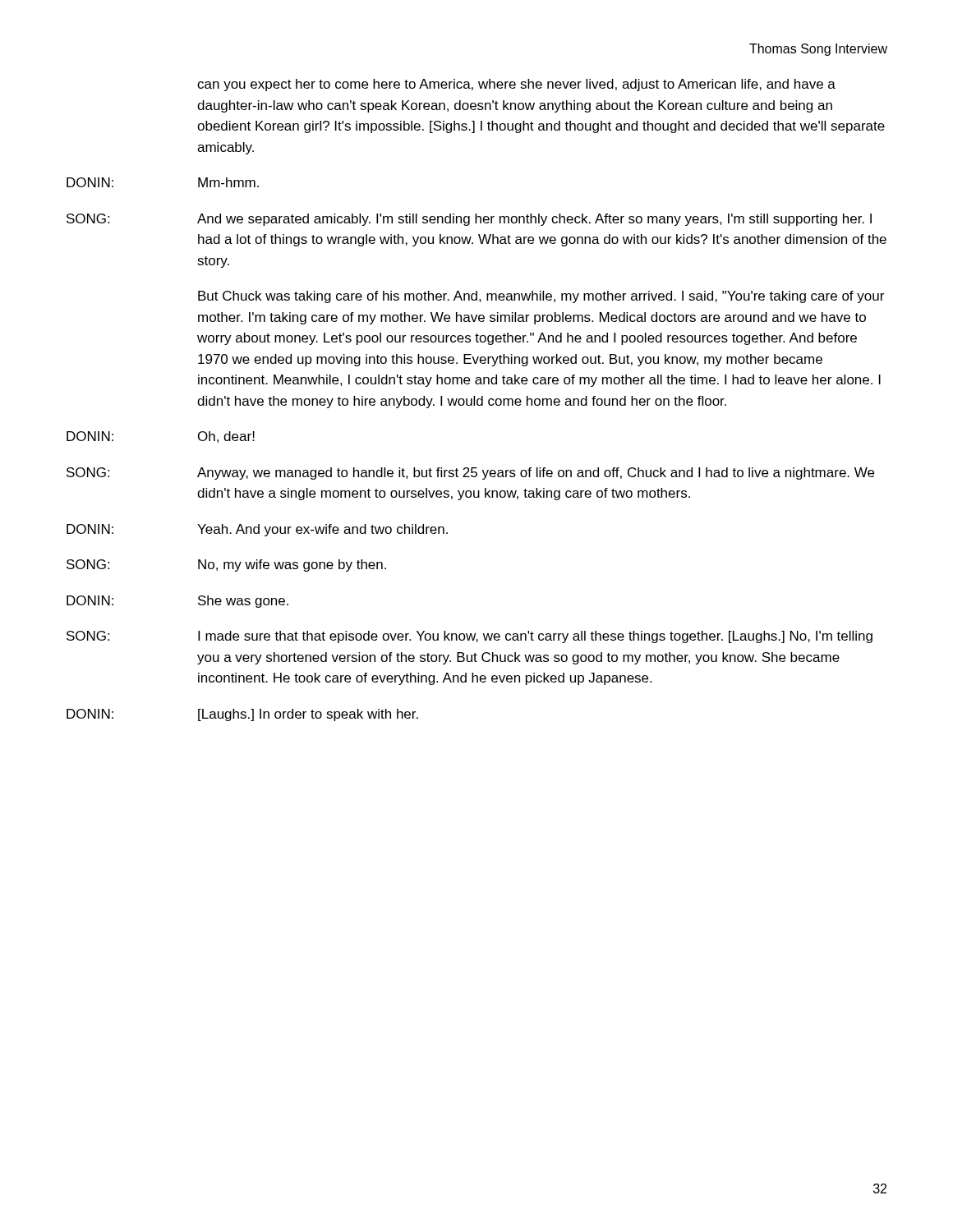
Task: Navigate to the region starting "can you expect her to"
Action: point(541,116)
